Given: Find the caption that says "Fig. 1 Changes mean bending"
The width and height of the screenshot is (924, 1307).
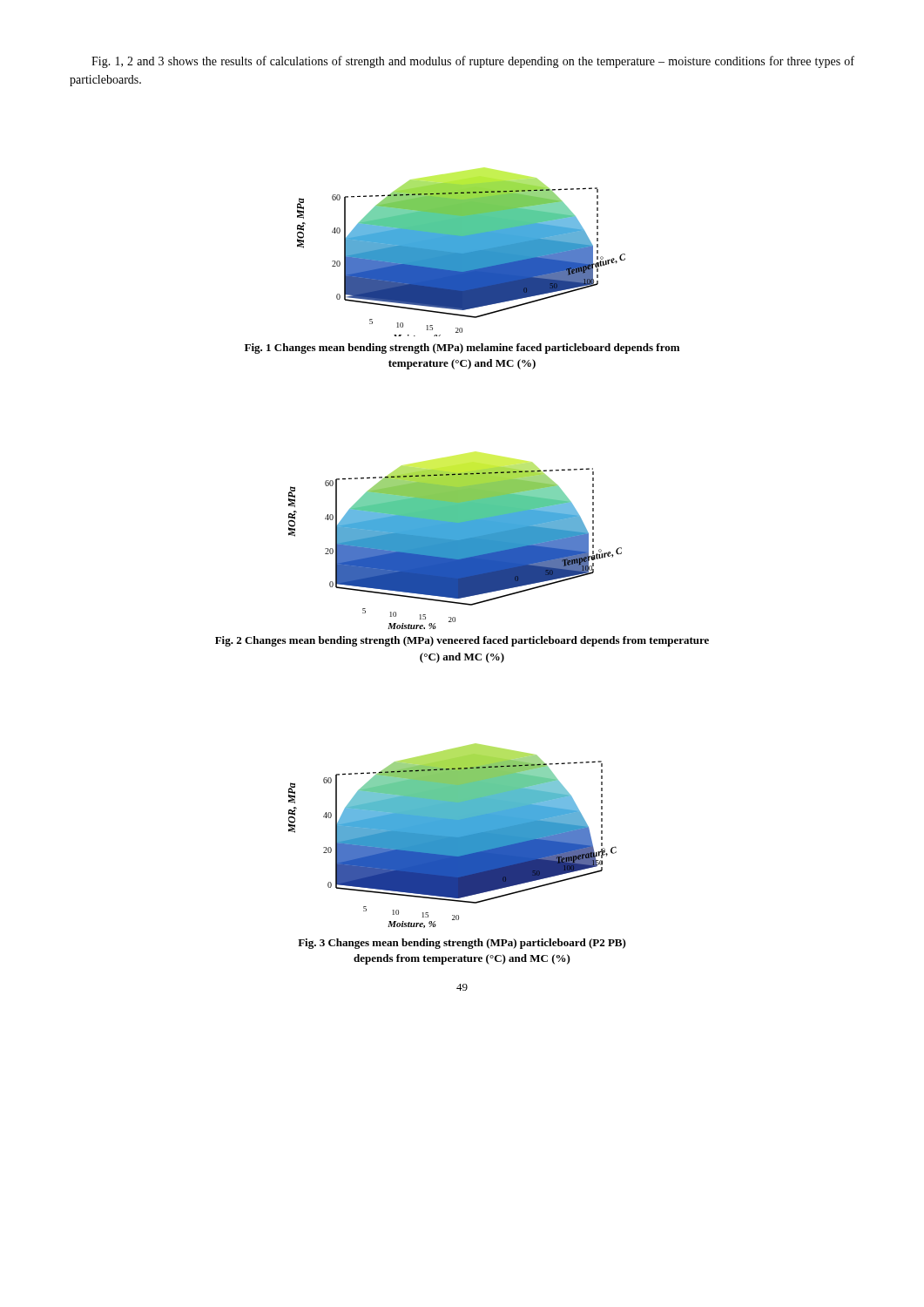Looking at the screenshot, I should (x=462, y=355).
